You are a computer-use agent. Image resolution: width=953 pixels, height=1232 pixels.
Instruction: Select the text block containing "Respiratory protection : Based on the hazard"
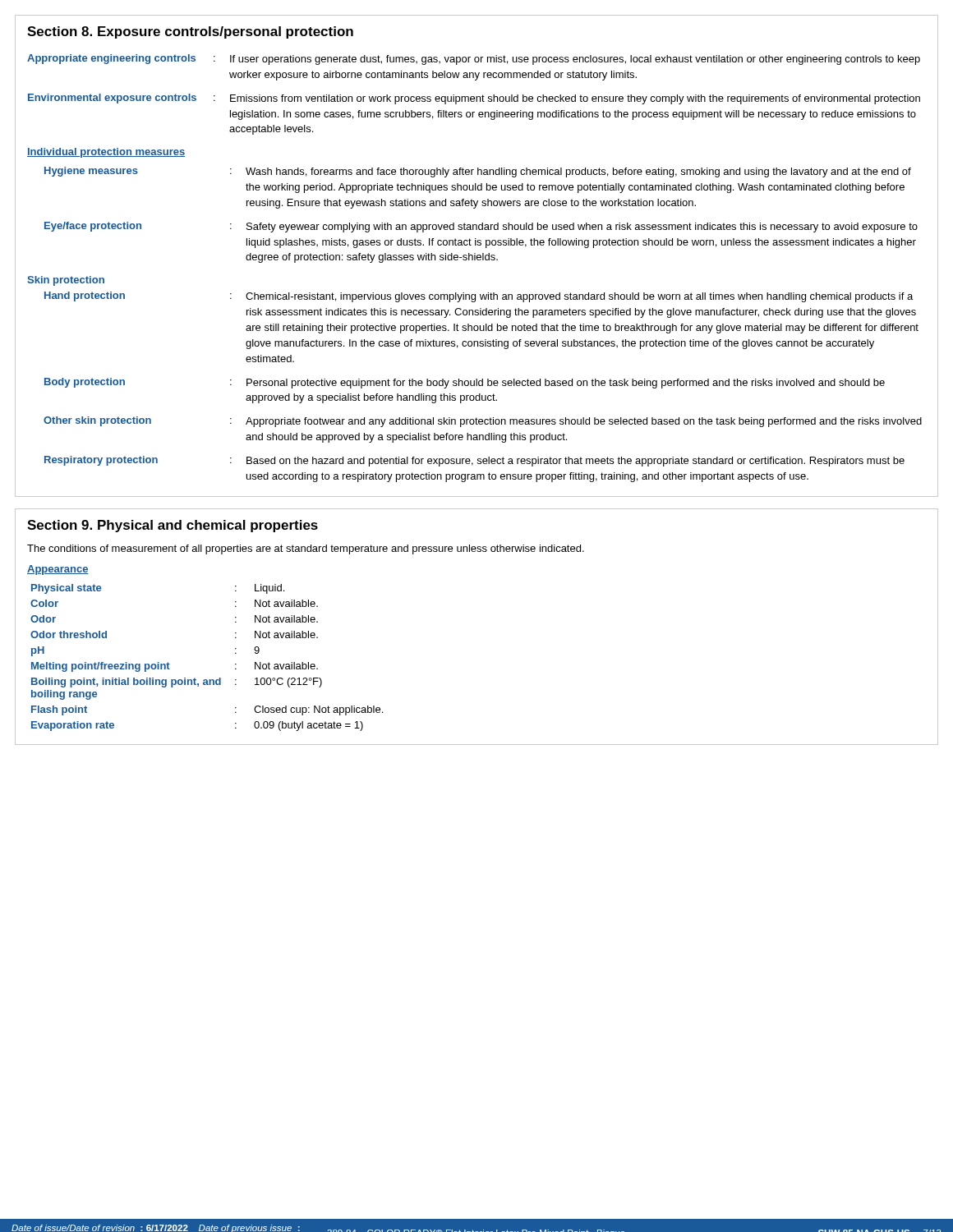pos(476,469)
